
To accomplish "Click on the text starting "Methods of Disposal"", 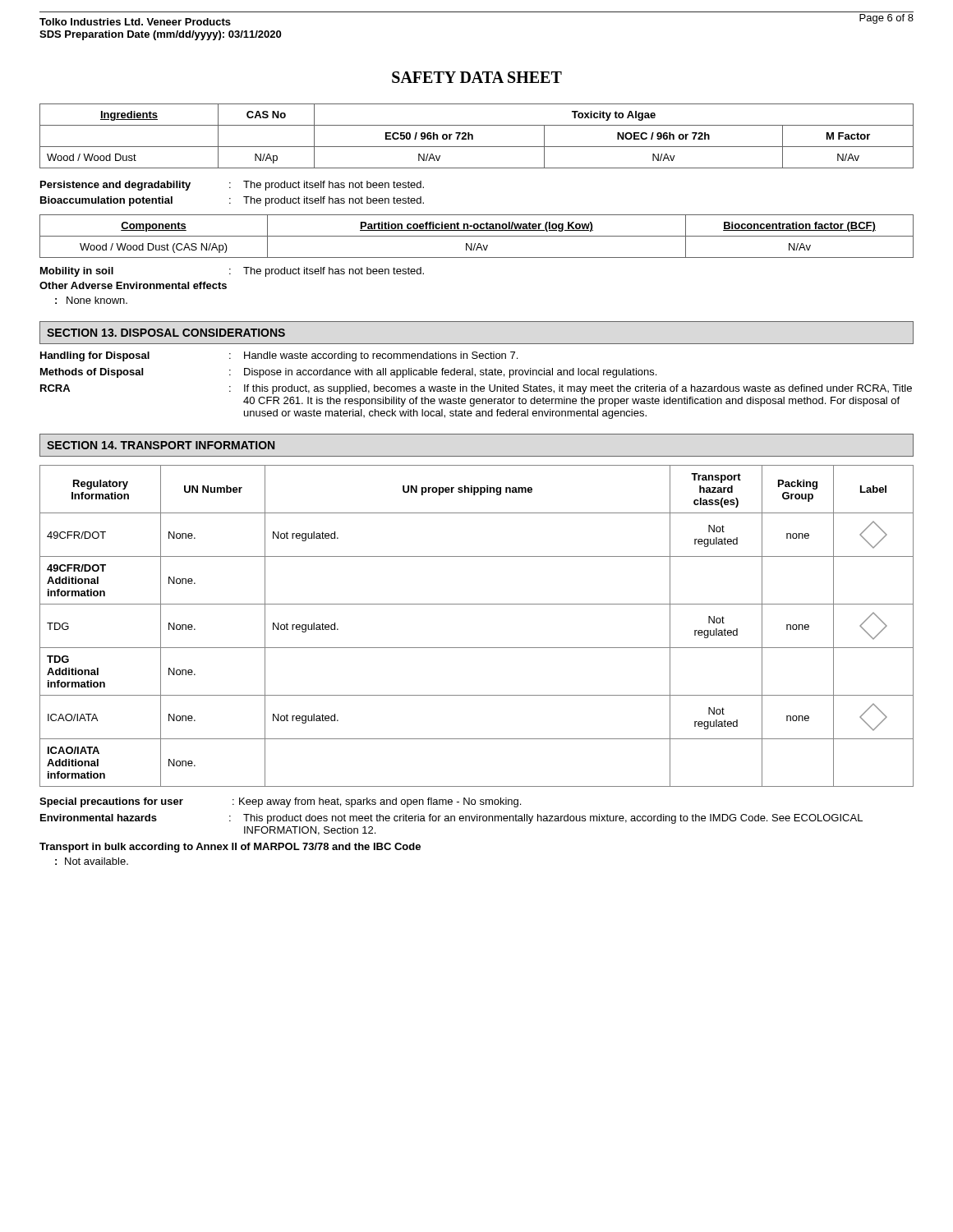I will pyautogui.click(x=476, y=372).
